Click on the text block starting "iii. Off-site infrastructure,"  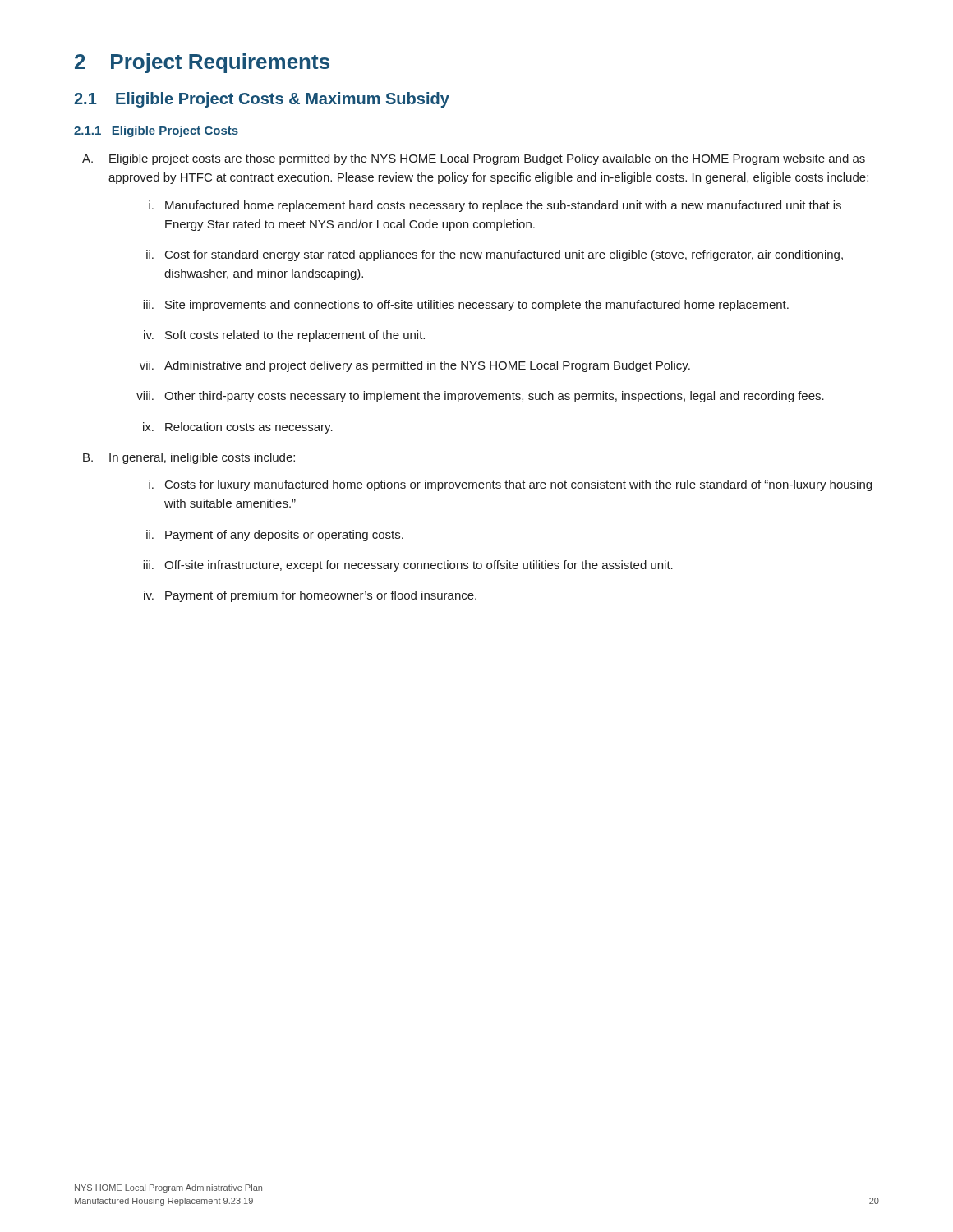click(x=497, y=565)
